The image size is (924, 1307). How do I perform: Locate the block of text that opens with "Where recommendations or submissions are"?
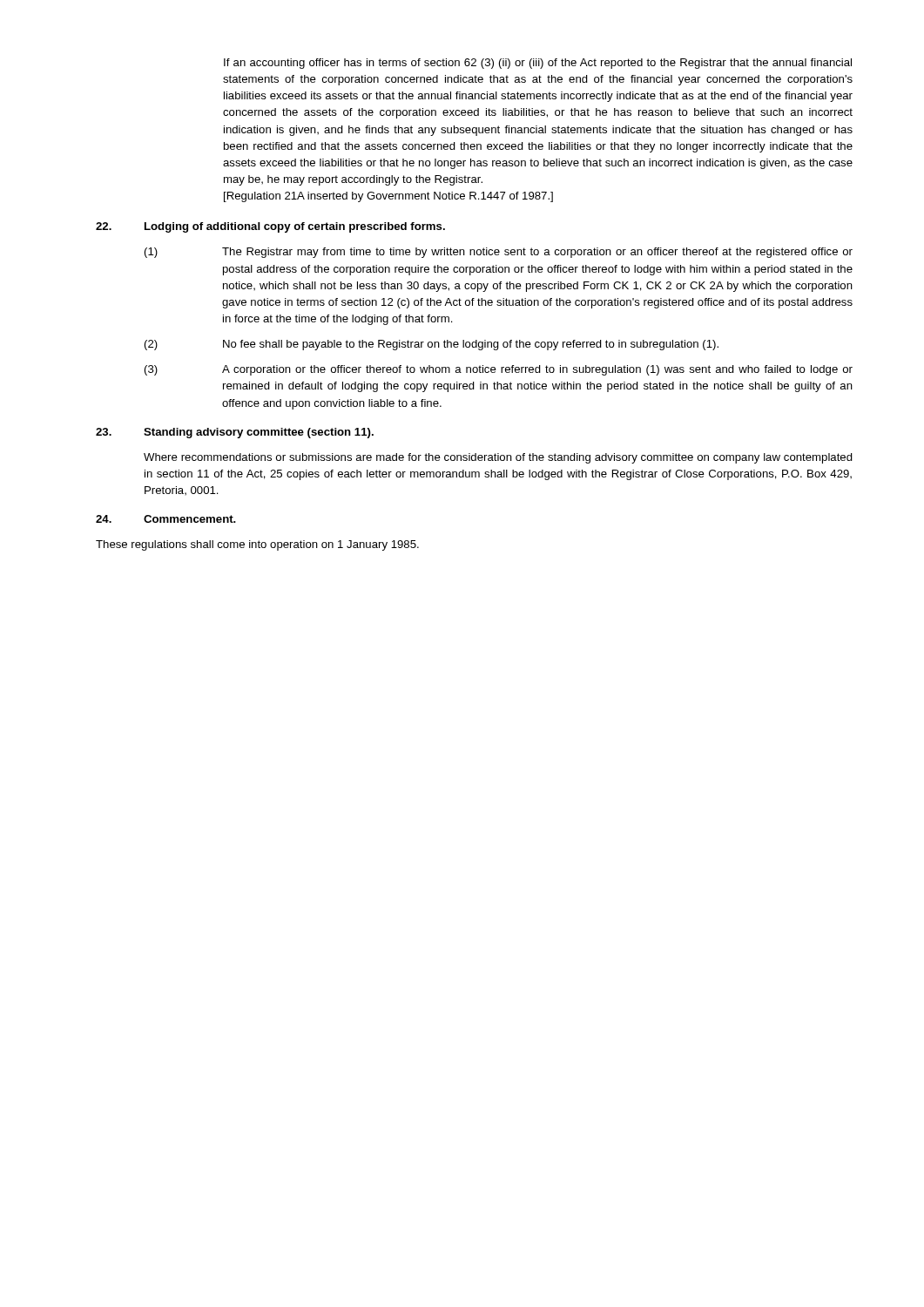pyautogui.click(x=498, y=474)
